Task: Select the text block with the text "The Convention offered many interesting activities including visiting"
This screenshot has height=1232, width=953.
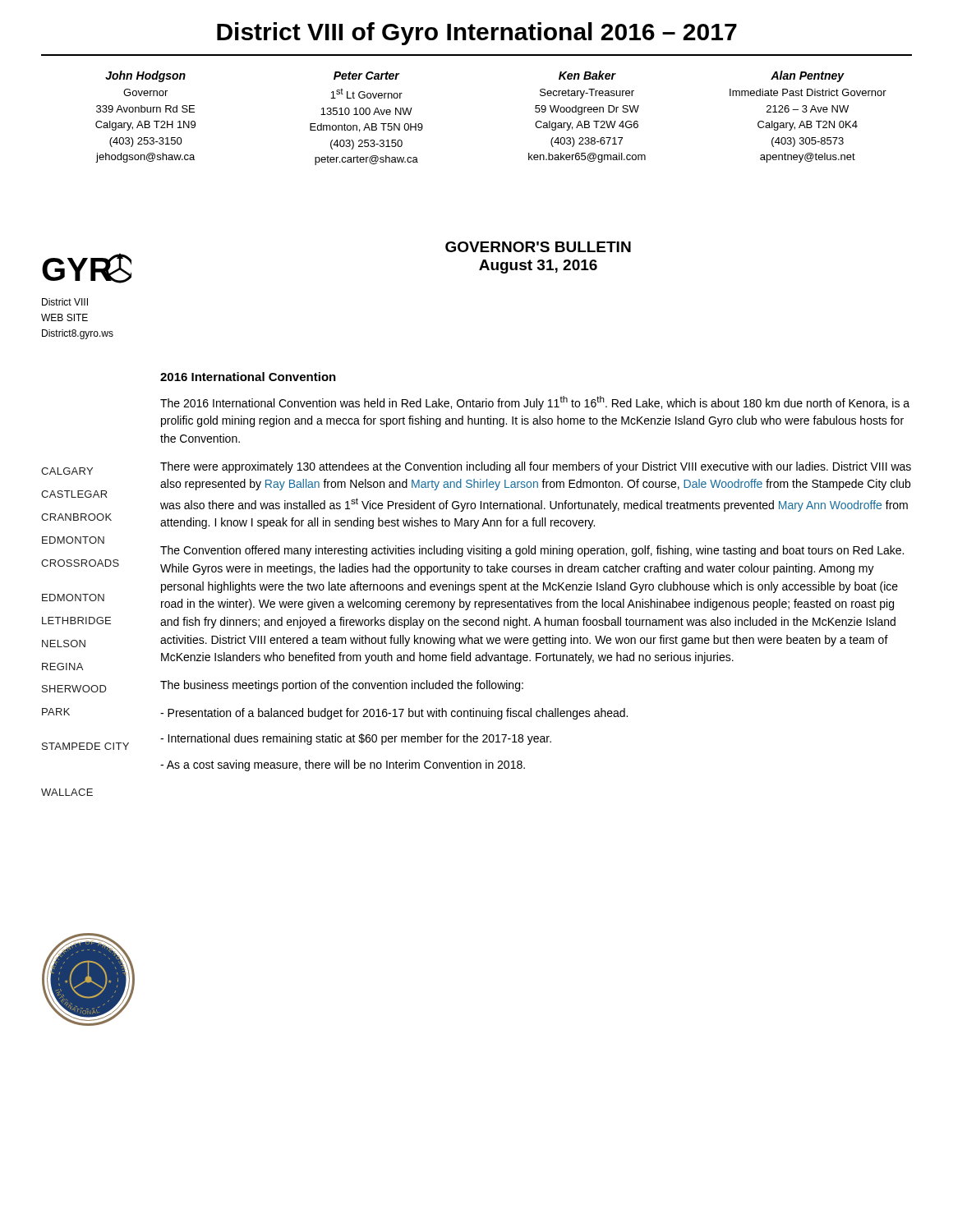Action: (533, 604)
